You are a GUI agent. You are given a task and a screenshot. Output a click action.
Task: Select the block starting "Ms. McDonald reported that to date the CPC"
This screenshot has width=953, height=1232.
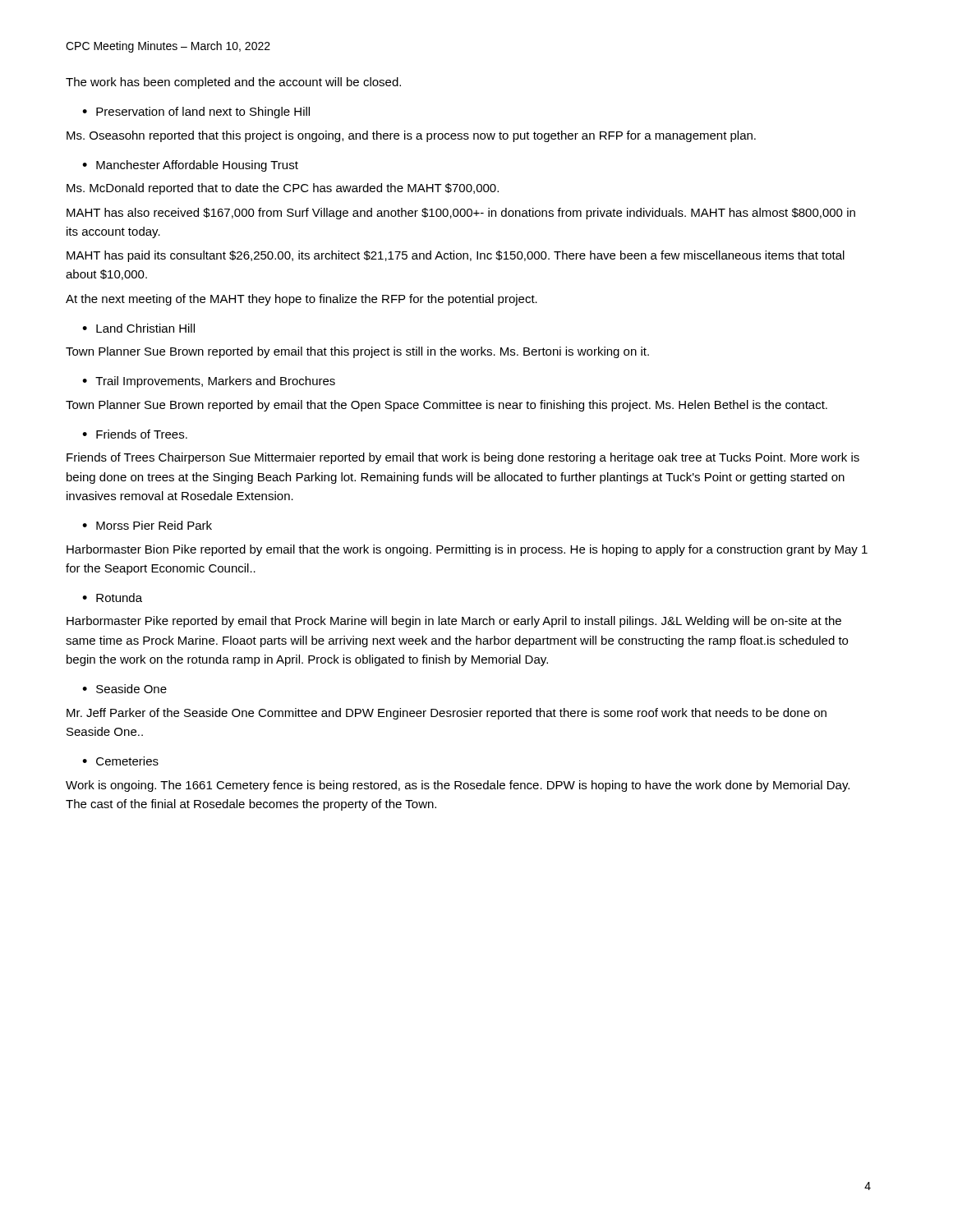coord(468,243)
